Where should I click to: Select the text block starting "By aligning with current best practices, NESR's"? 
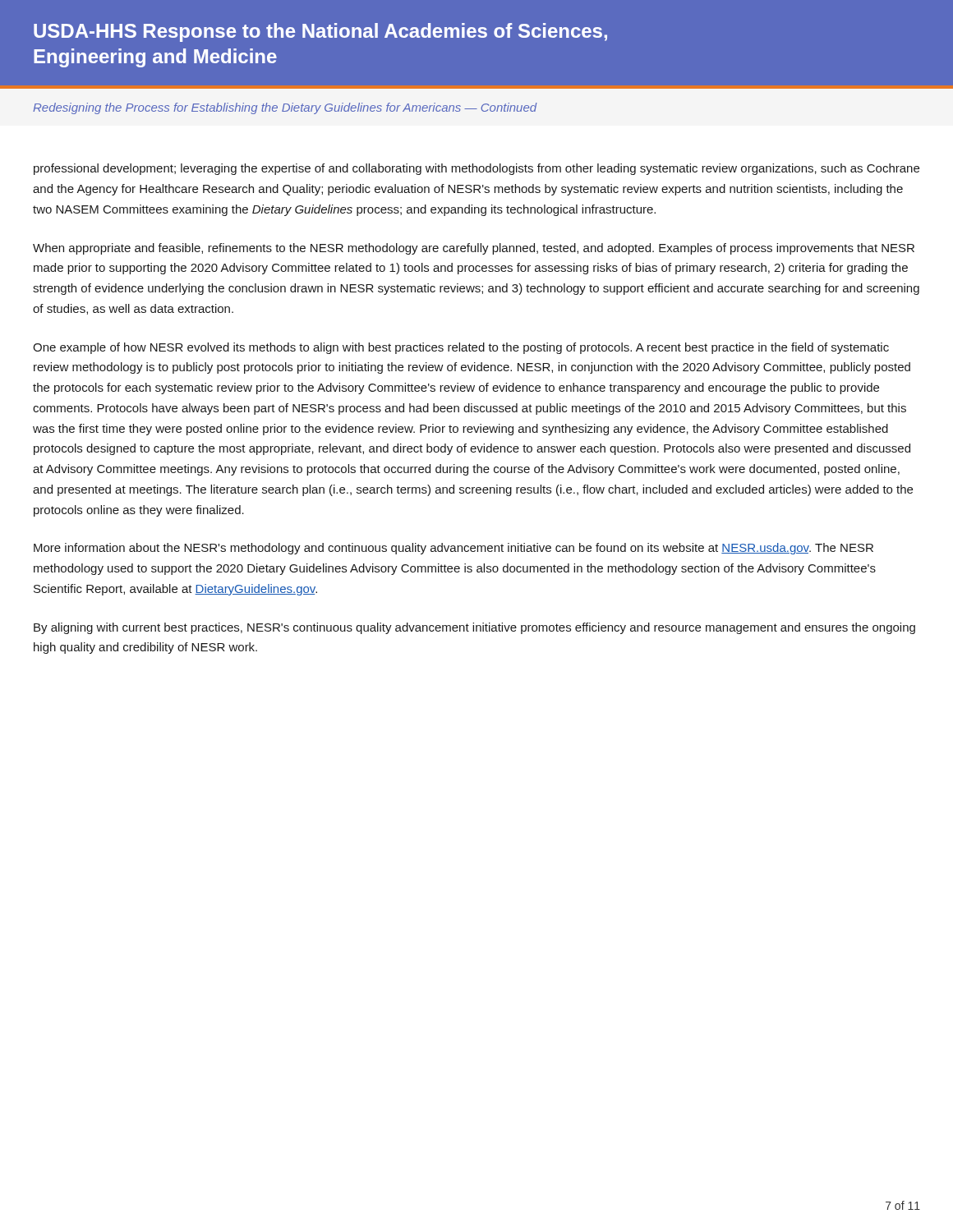pyautogui.click(x=474, y=637)
